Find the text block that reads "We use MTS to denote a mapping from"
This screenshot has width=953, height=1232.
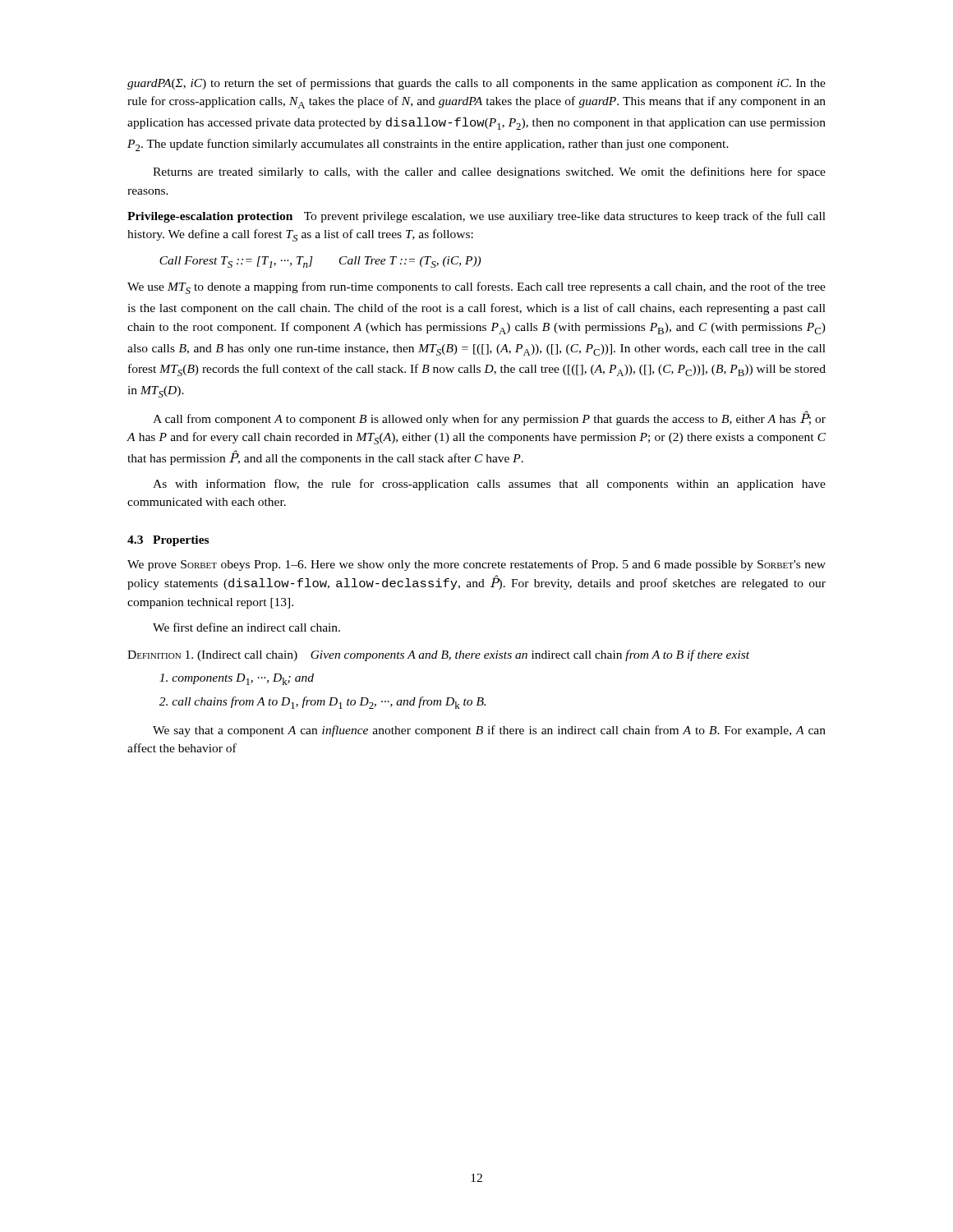(476, 340)
